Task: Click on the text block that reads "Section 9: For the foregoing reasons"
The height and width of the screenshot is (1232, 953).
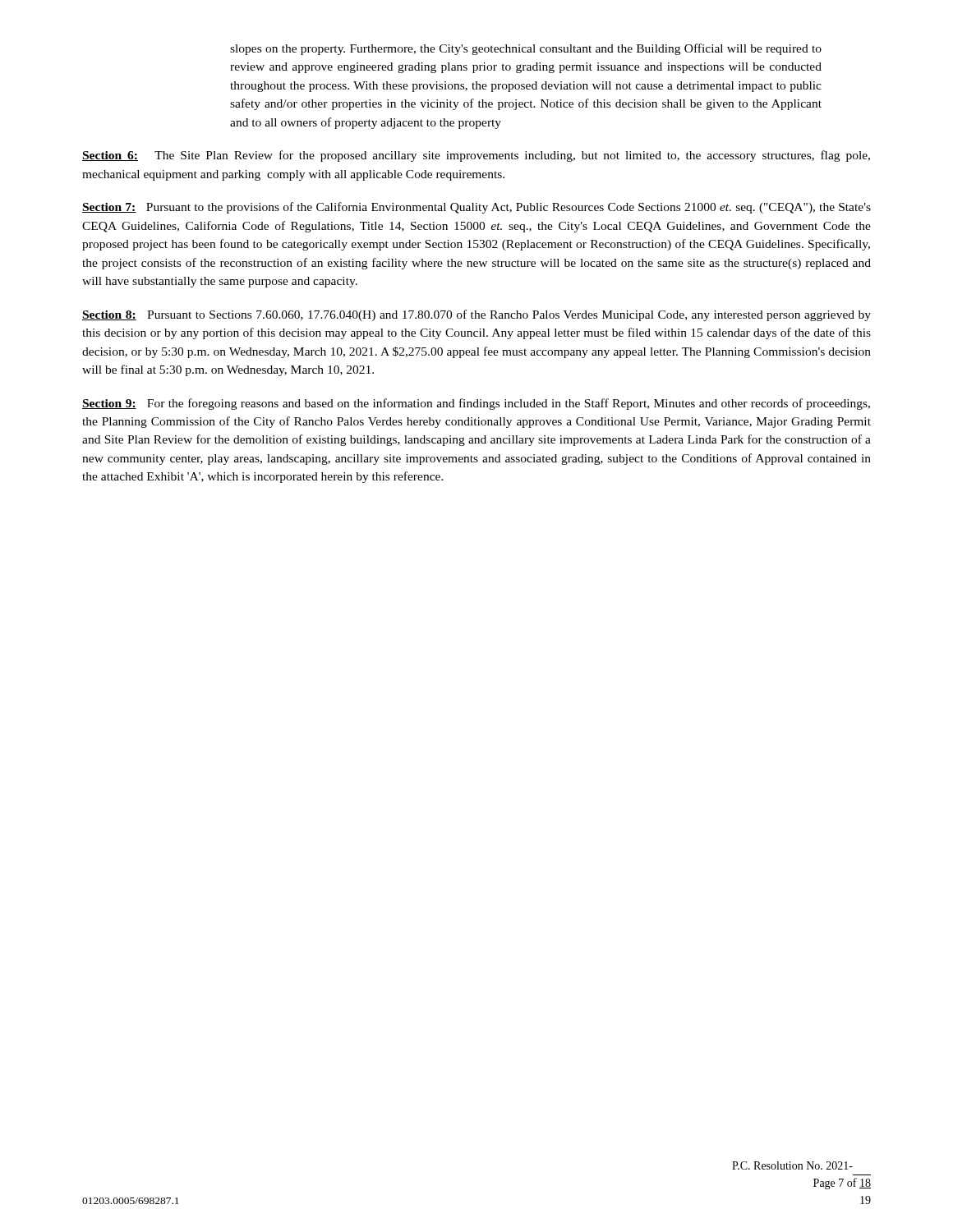Action: tap(476, 439)
